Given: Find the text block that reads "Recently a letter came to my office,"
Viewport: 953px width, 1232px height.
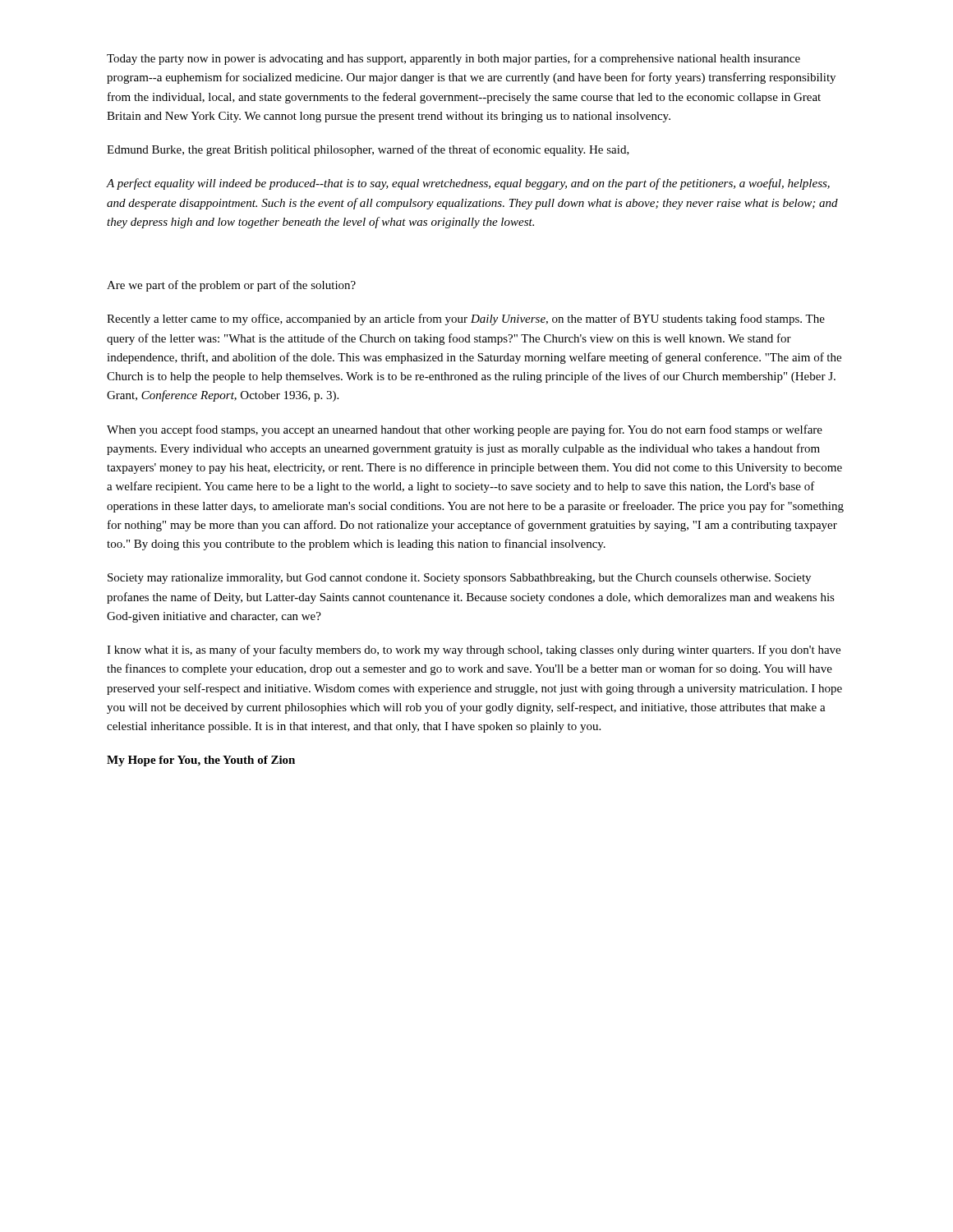Looking at the screenshot, I should coord(474,357).
